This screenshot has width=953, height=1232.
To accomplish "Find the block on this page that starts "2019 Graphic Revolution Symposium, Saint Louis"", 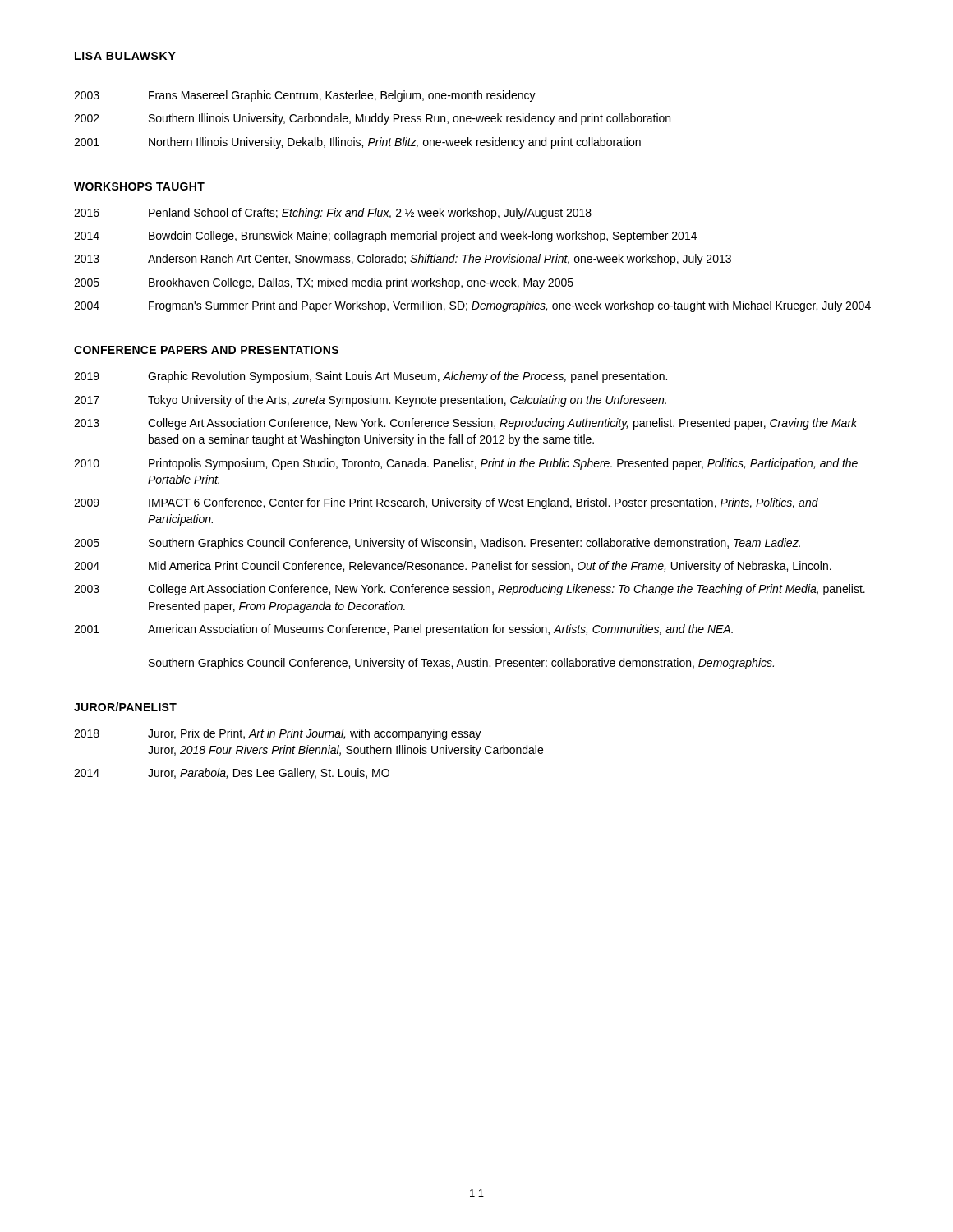I will coord(476,377).
